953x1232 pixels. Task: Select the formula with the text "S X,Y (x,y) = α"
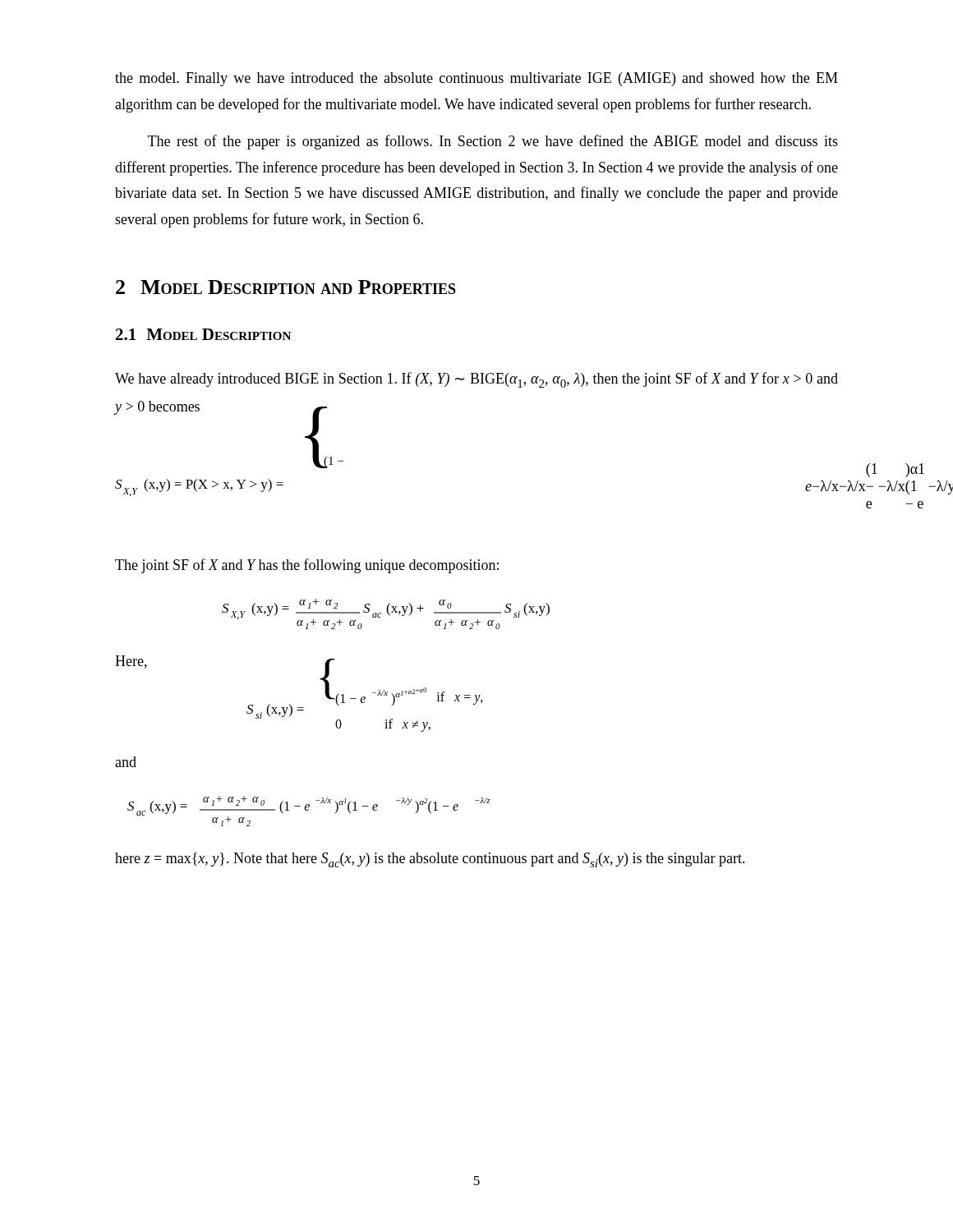coord(476,612)
